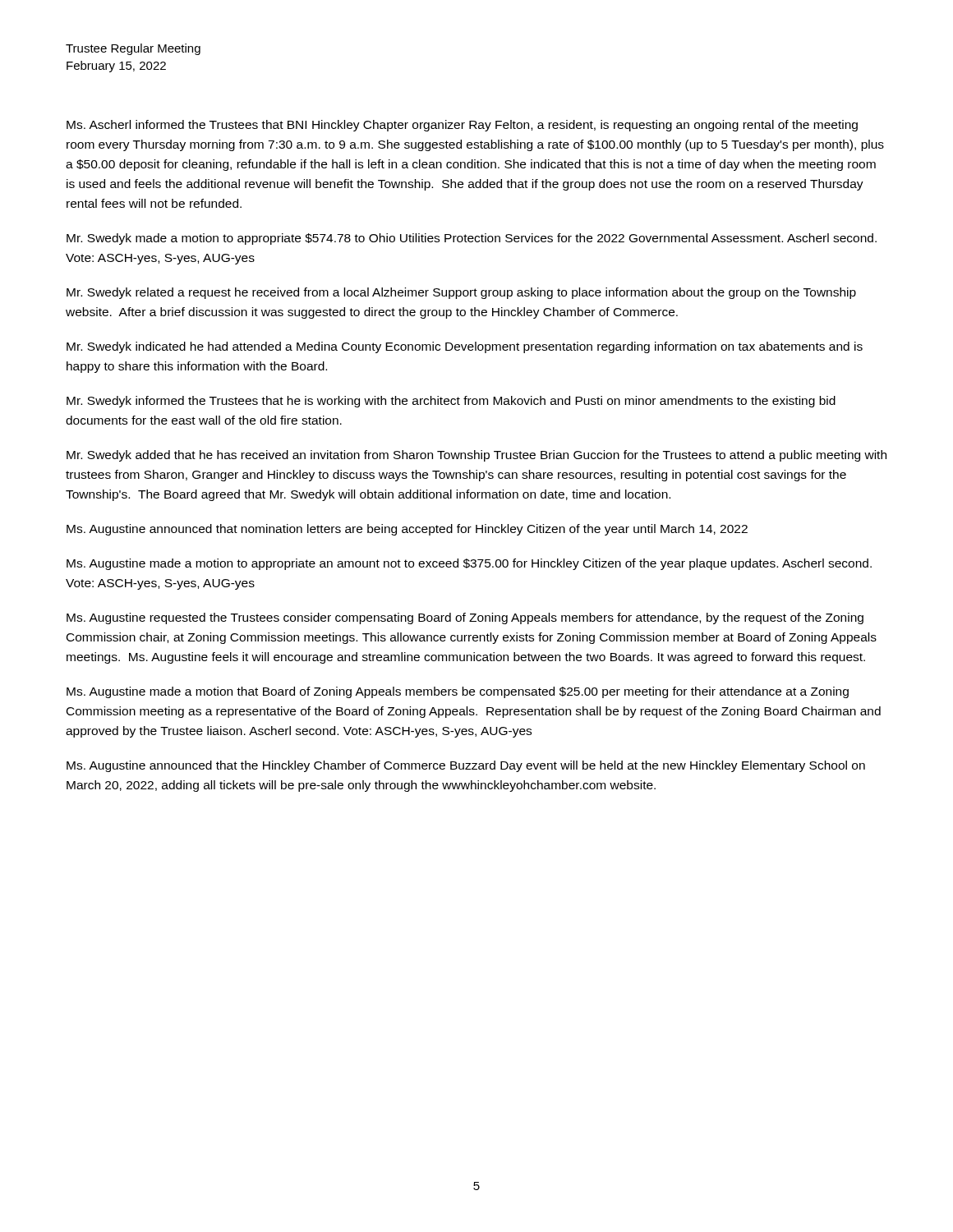
Task: Navigate to the passage starting "Ms. Augustine announced that the Hinckley"
Action: click(x=466, y=775)
